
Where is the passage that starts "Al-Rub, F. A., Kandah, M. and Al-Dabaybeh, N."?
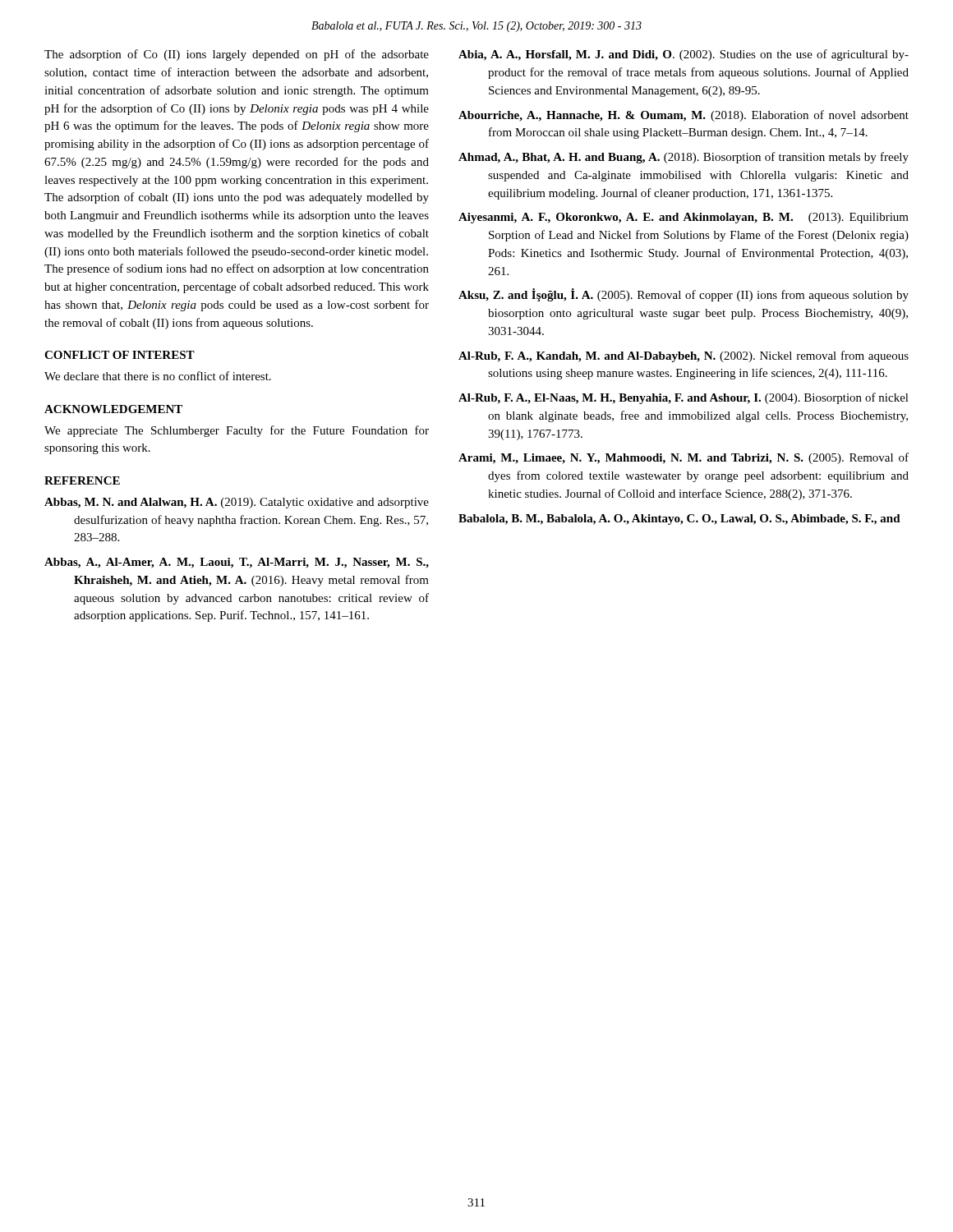pos(683,364)
